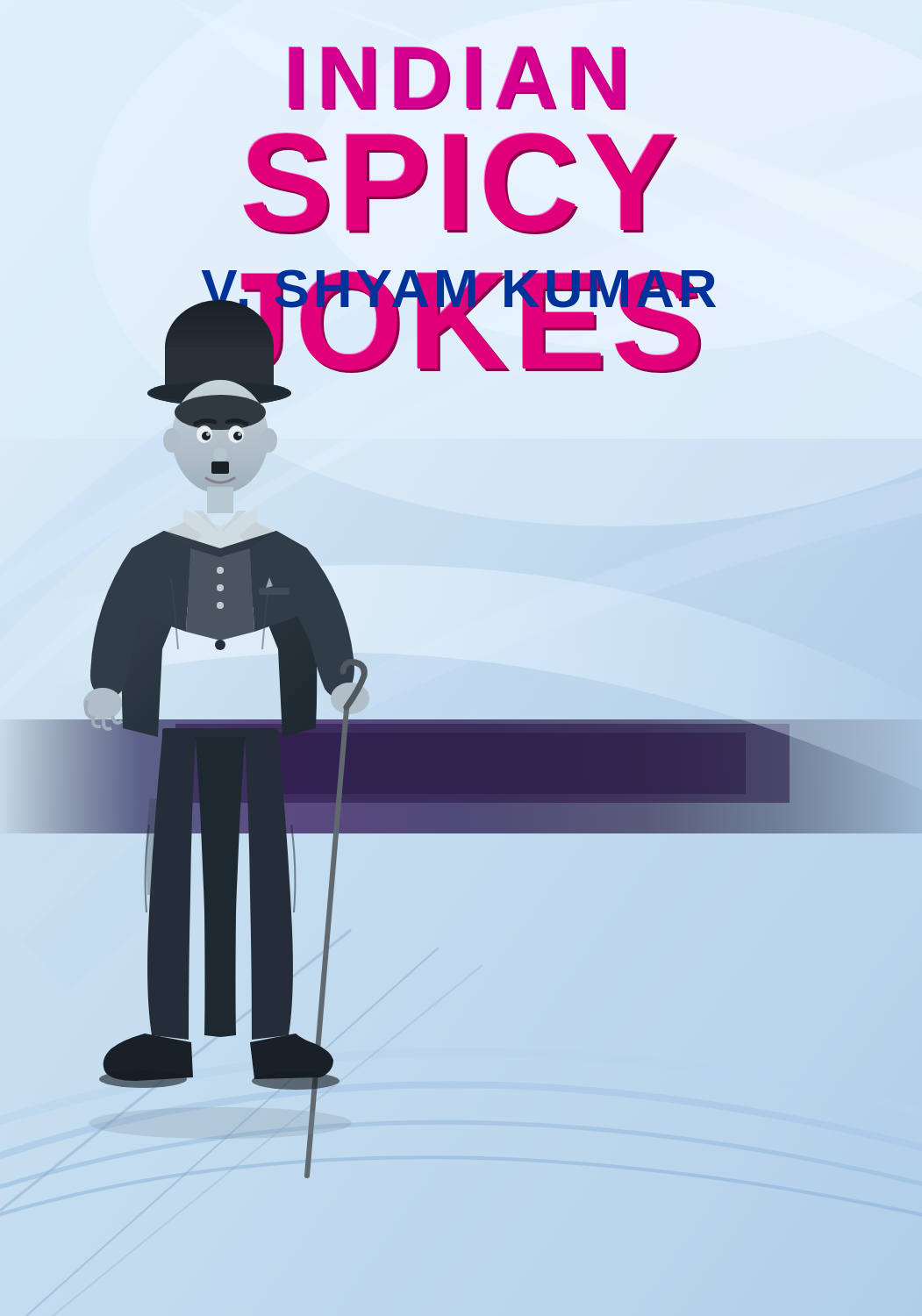Point to the block starting "V. SHYAM KUMAR"
Viewport: 922px width, 1316px height.
point(461,289)
